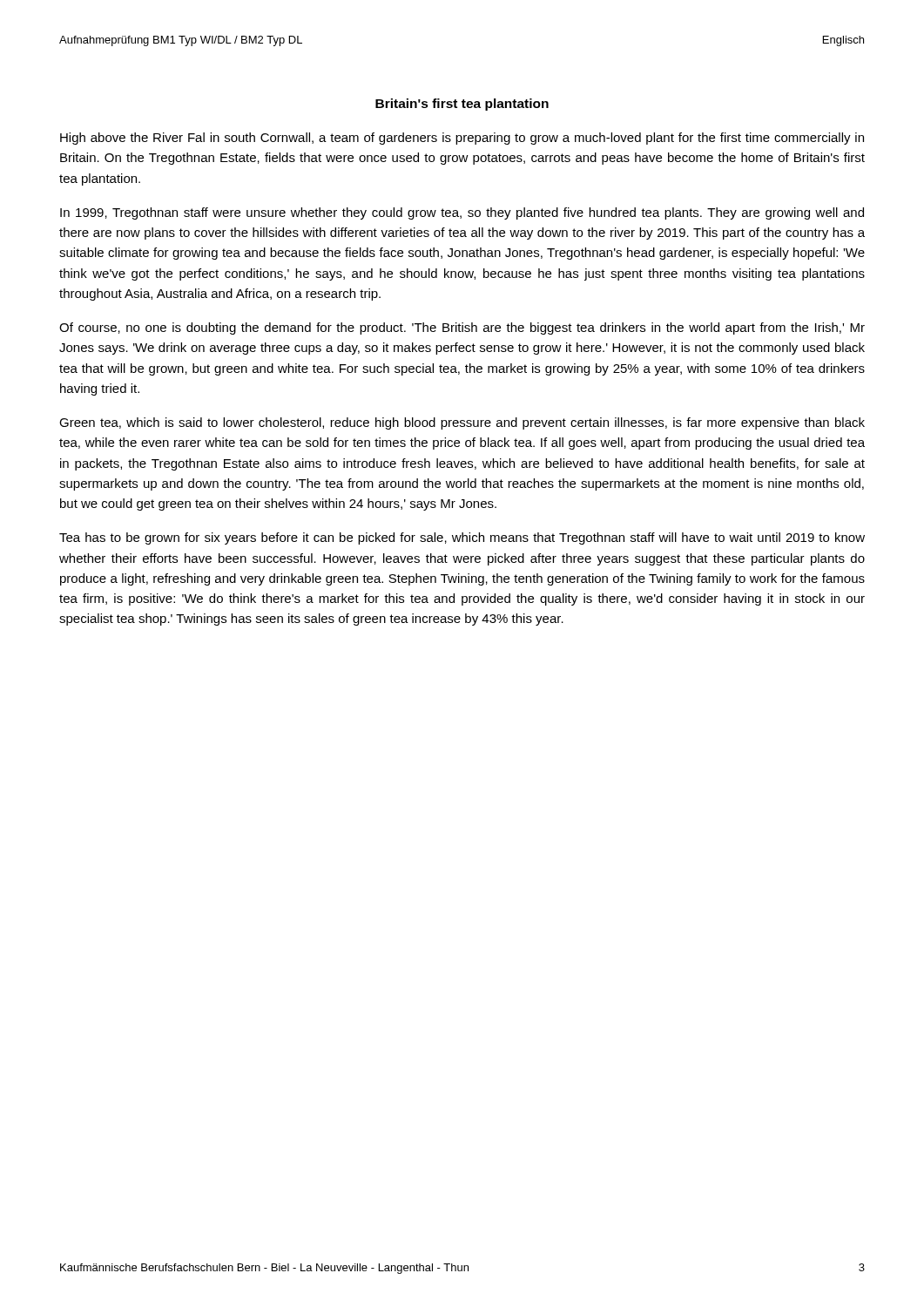
Task: Click on the text block containing "Green tea, which is said to lower cholesterol,"
Action: pos(462,463)
